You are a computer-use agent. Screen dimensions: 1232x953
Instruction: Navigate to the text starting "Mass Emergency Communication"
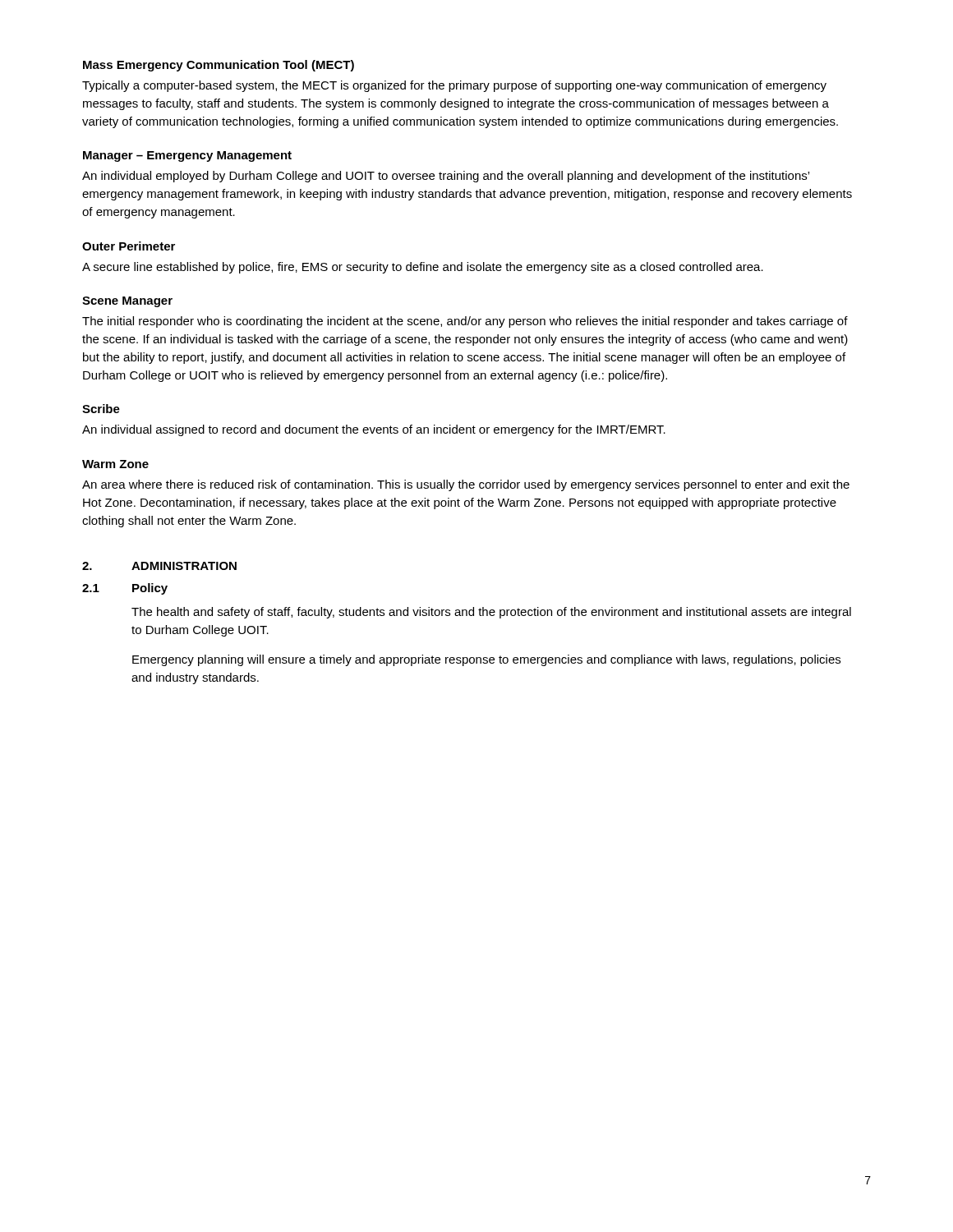click(218, 64)
